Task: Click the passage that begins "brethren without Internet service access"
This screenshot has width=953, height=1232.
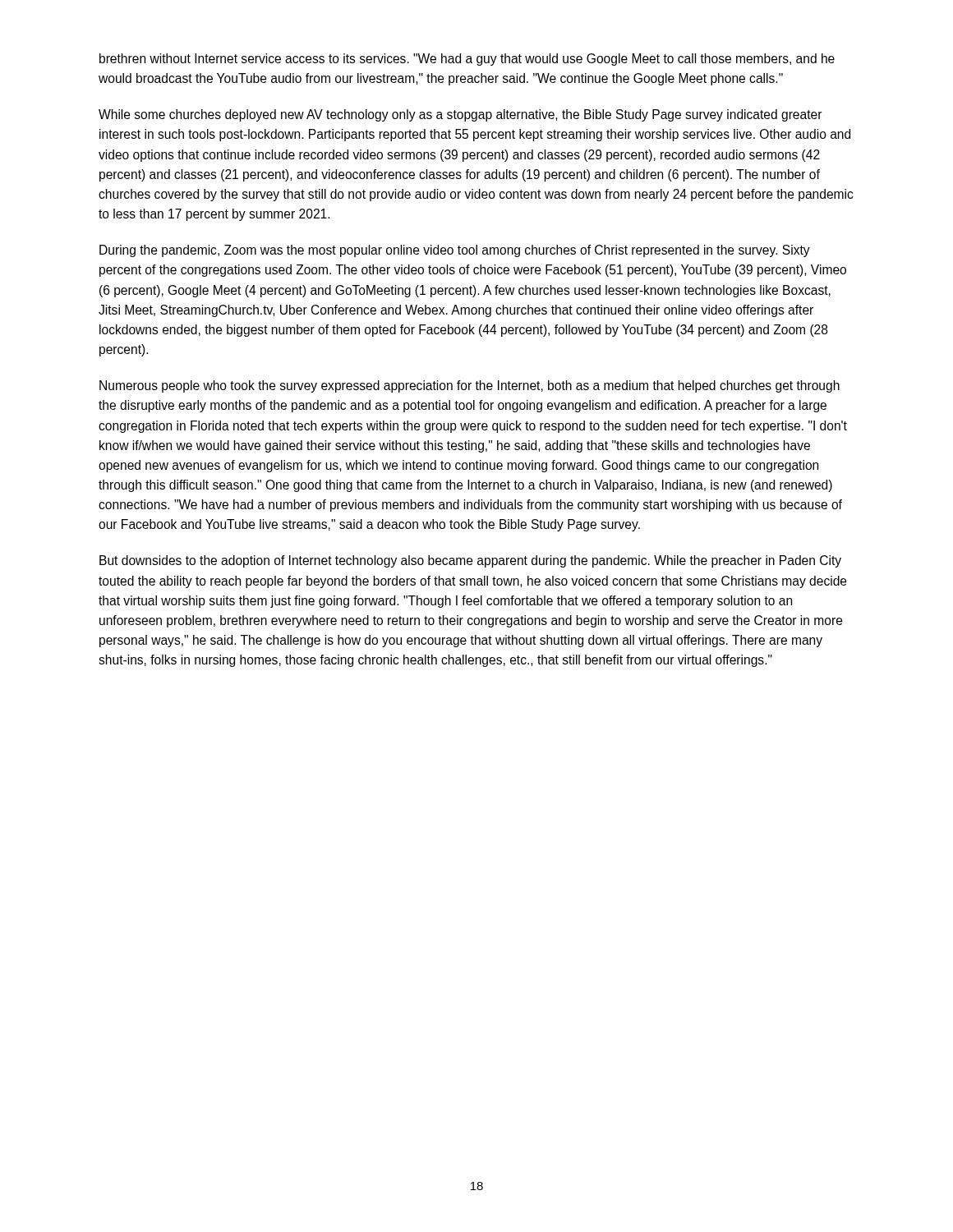Action: pyautogui.click(x=467, y=69)
